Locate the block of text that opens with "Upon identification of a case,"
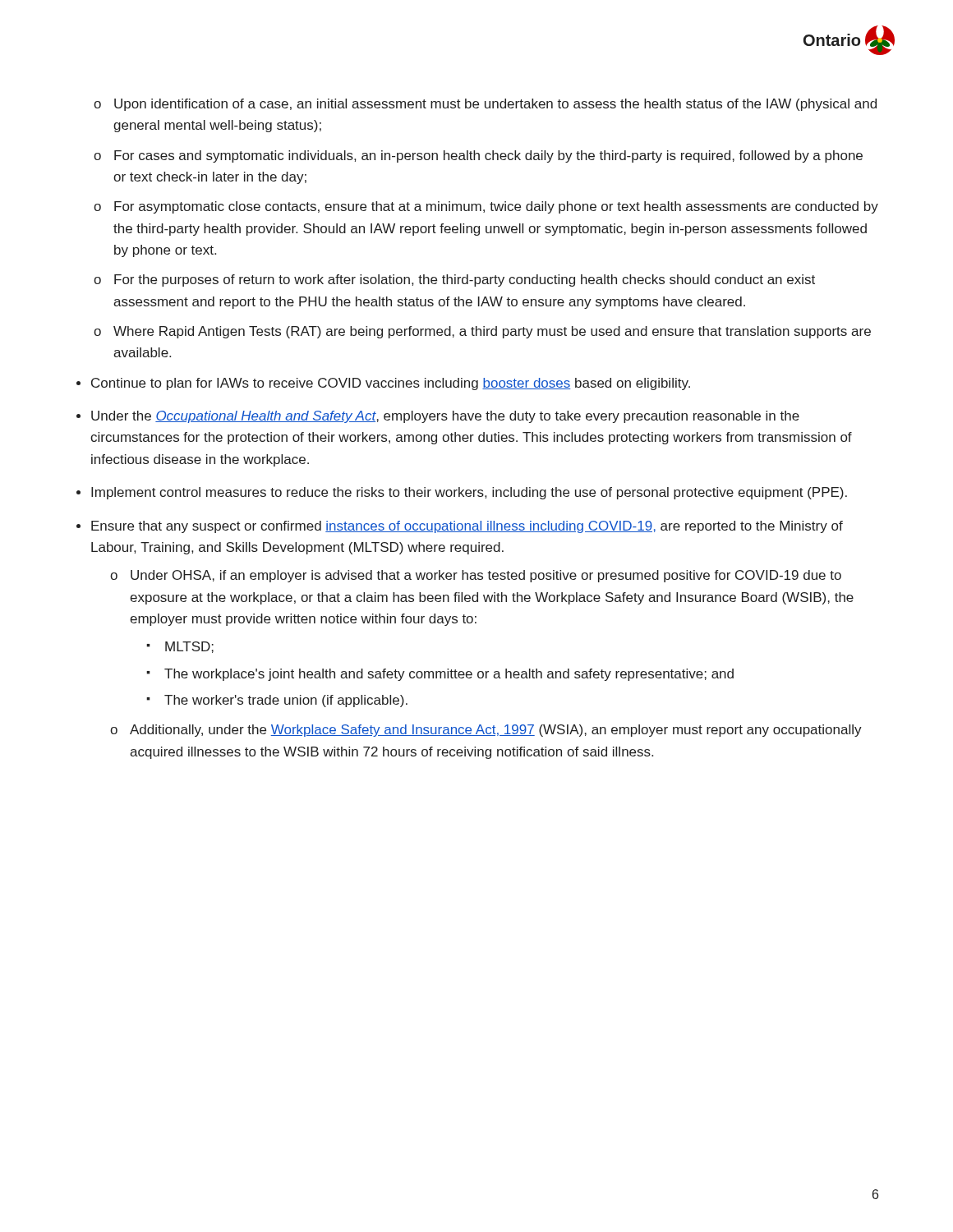 [x=485, y=229]
